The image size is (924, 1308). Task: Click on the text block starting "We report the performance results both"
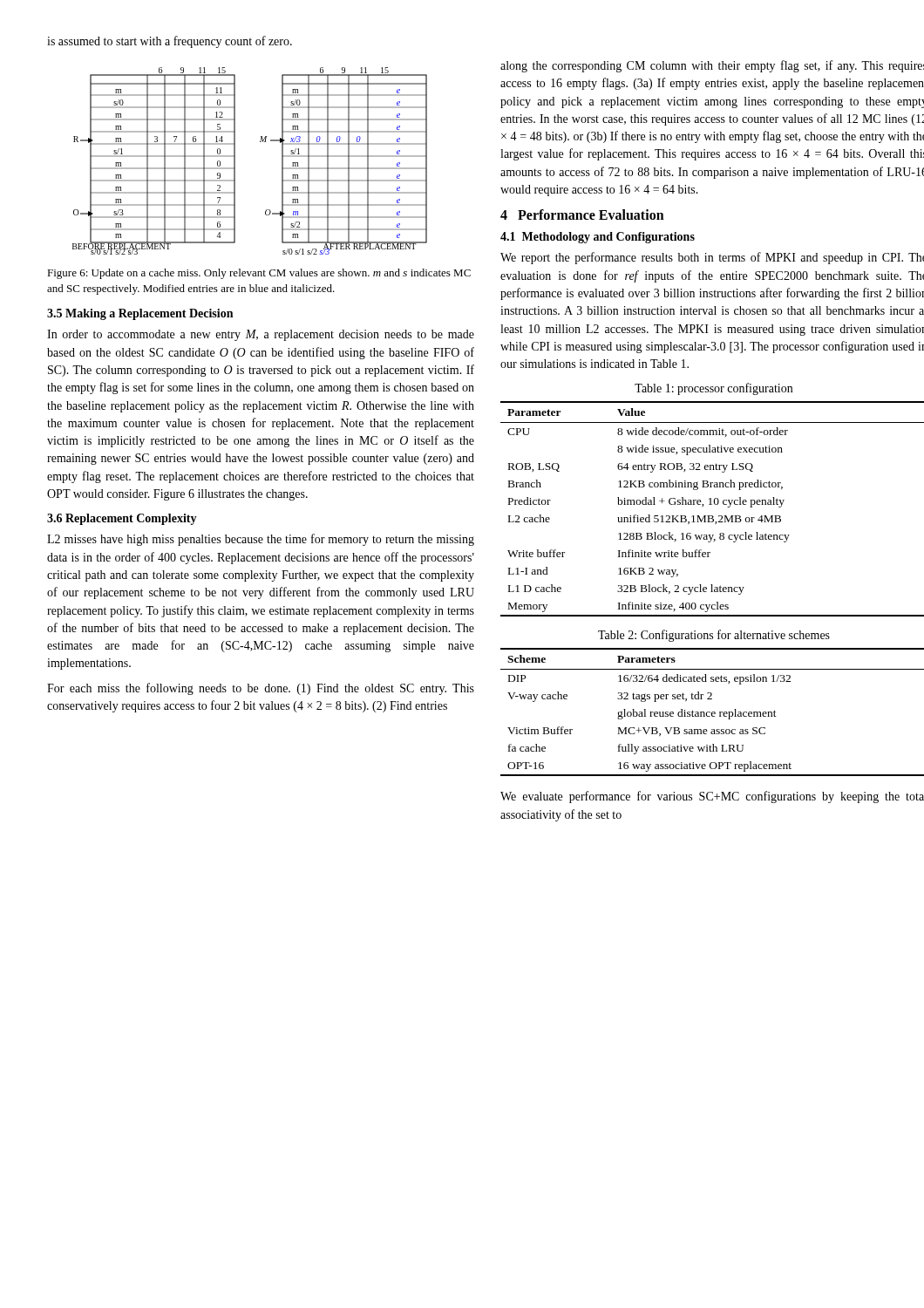(x=712, y=311)
